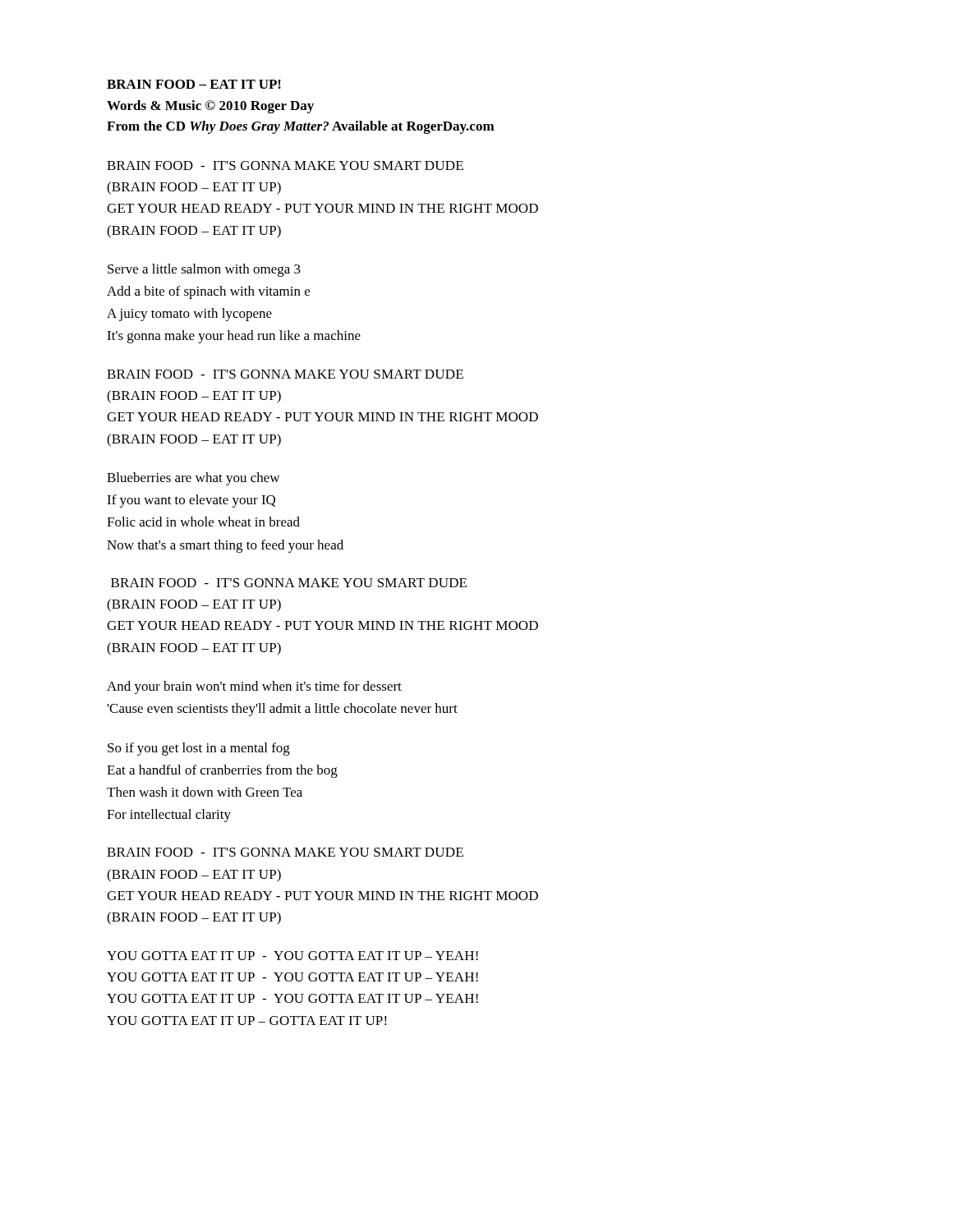Select the text starting "So if you get lost"
953x1232 pixels.
[222, 781]
